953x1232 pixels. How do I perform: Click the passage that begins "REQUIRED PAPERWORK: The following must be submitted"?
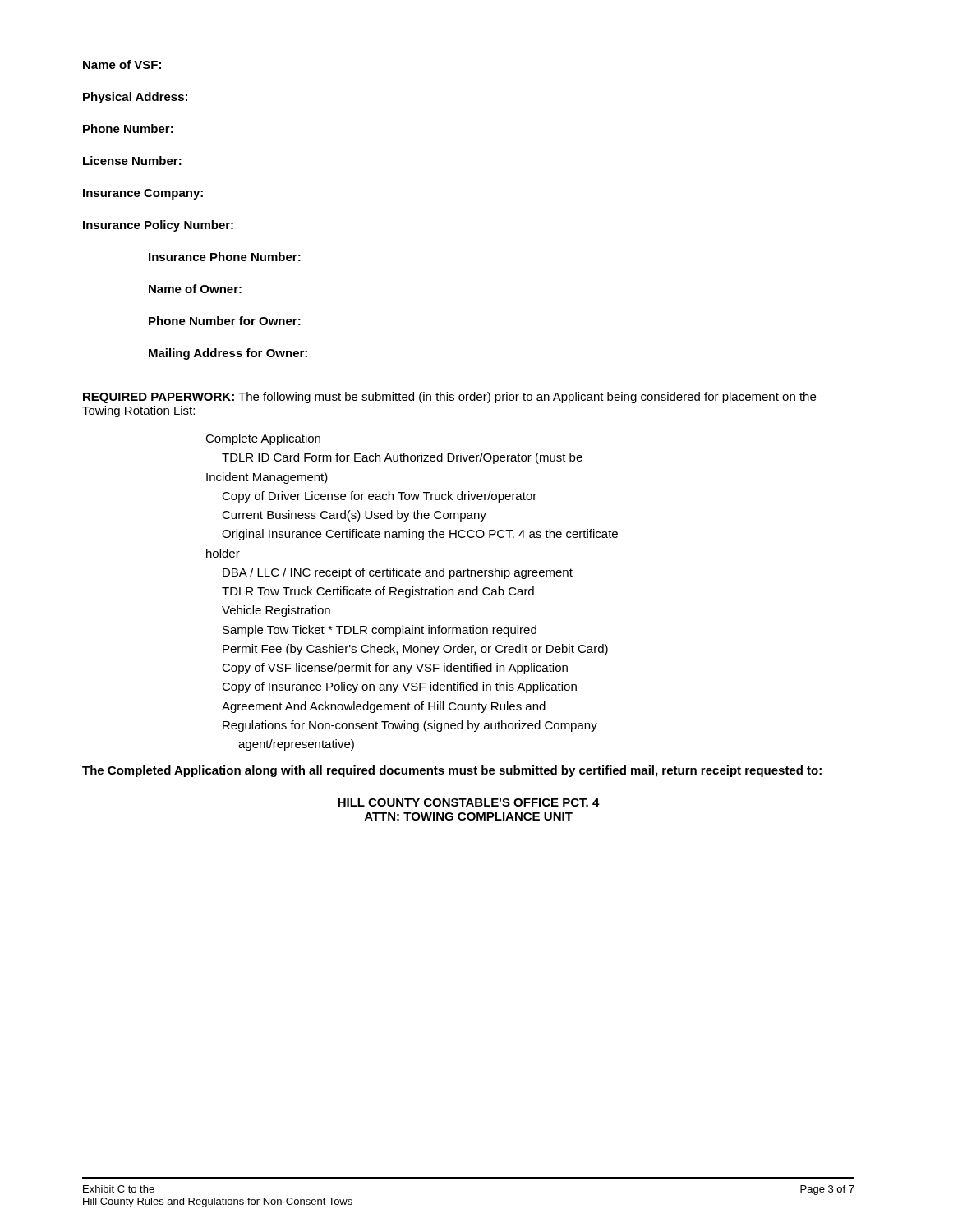[x=449, y=403]
